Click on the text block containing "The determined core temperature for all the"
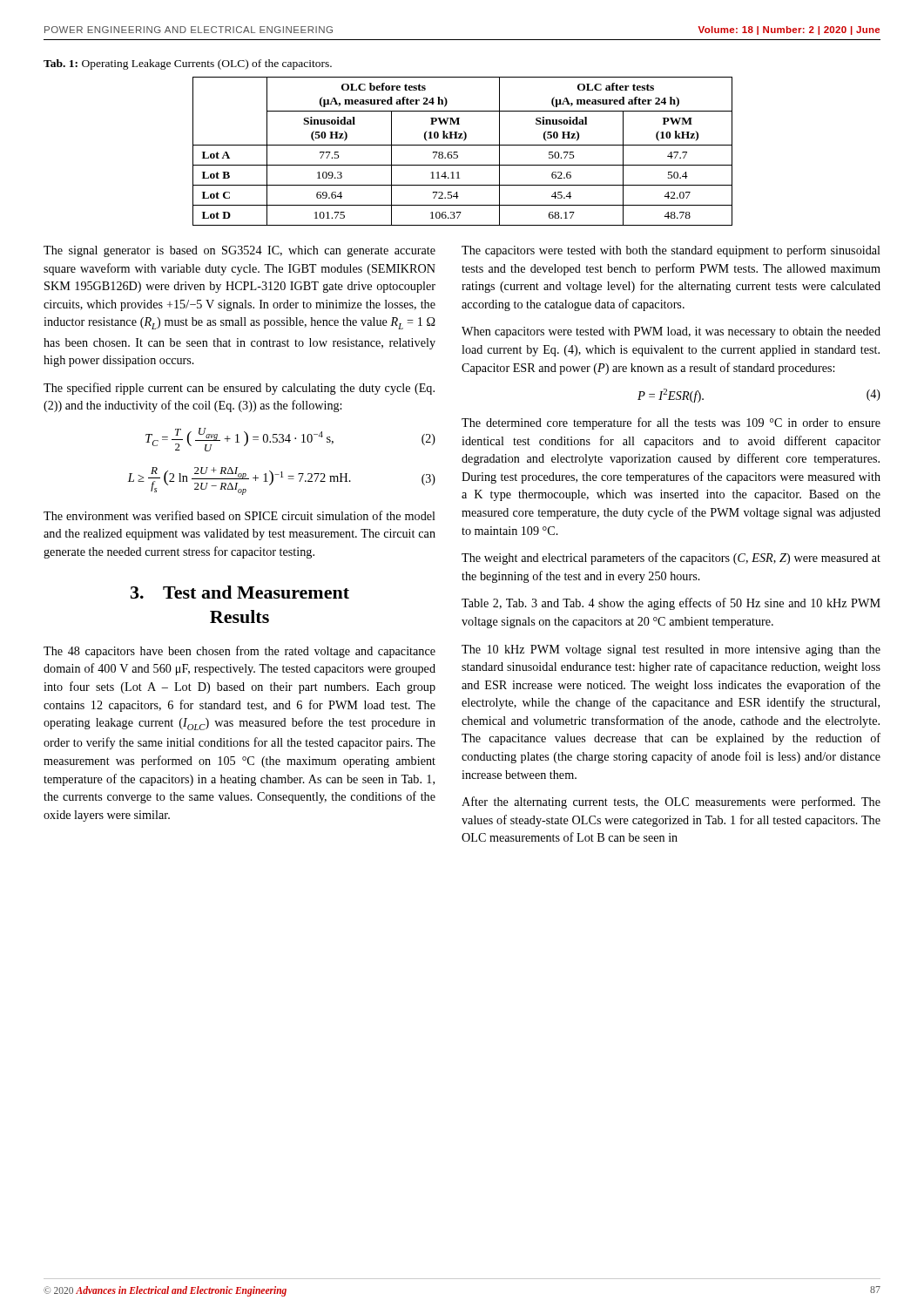This screenshot has height=1307, width=924. click(x=671, y=477)
